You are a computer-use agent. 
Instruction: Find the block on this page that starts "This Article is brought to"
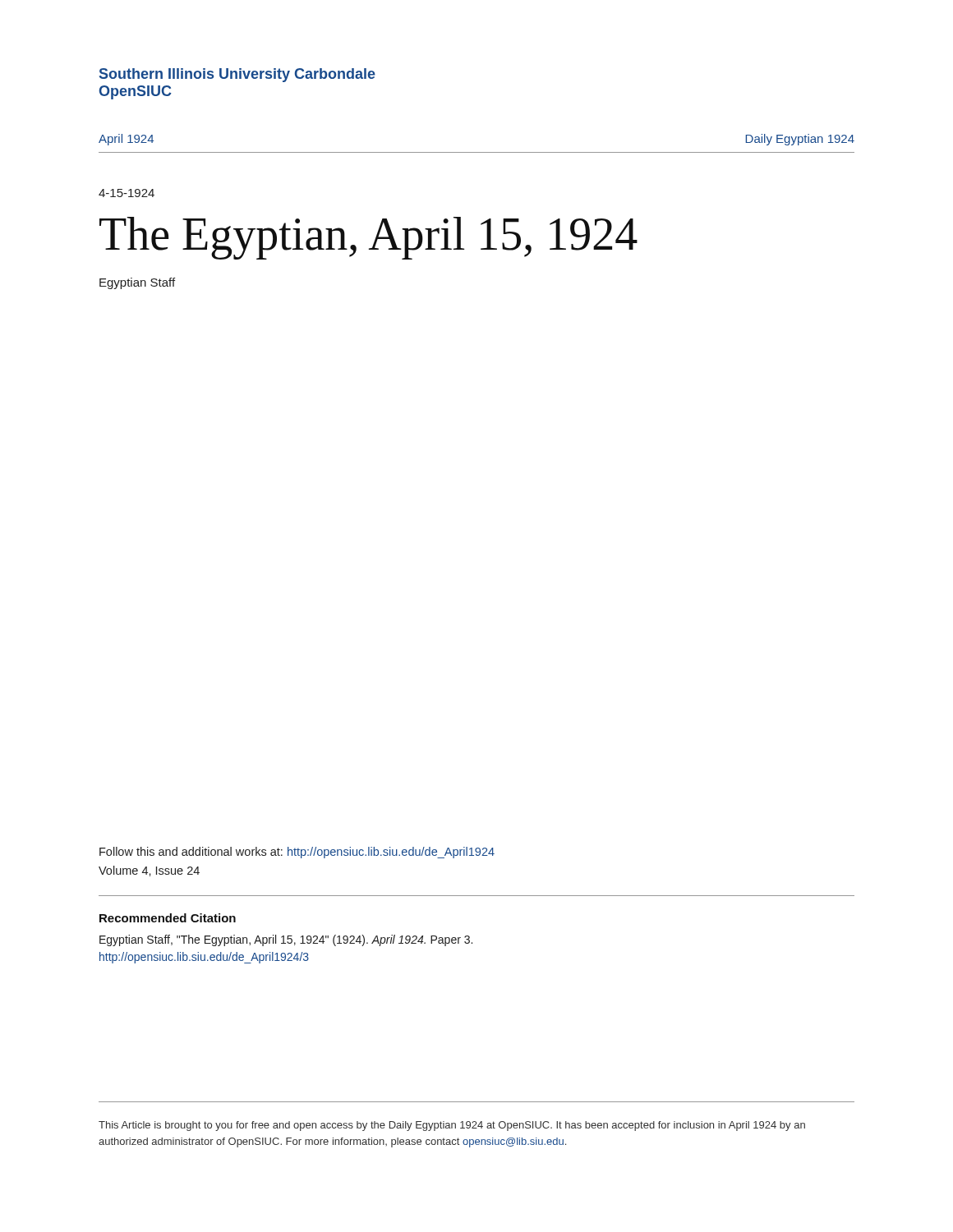(x=452, y=1133)
